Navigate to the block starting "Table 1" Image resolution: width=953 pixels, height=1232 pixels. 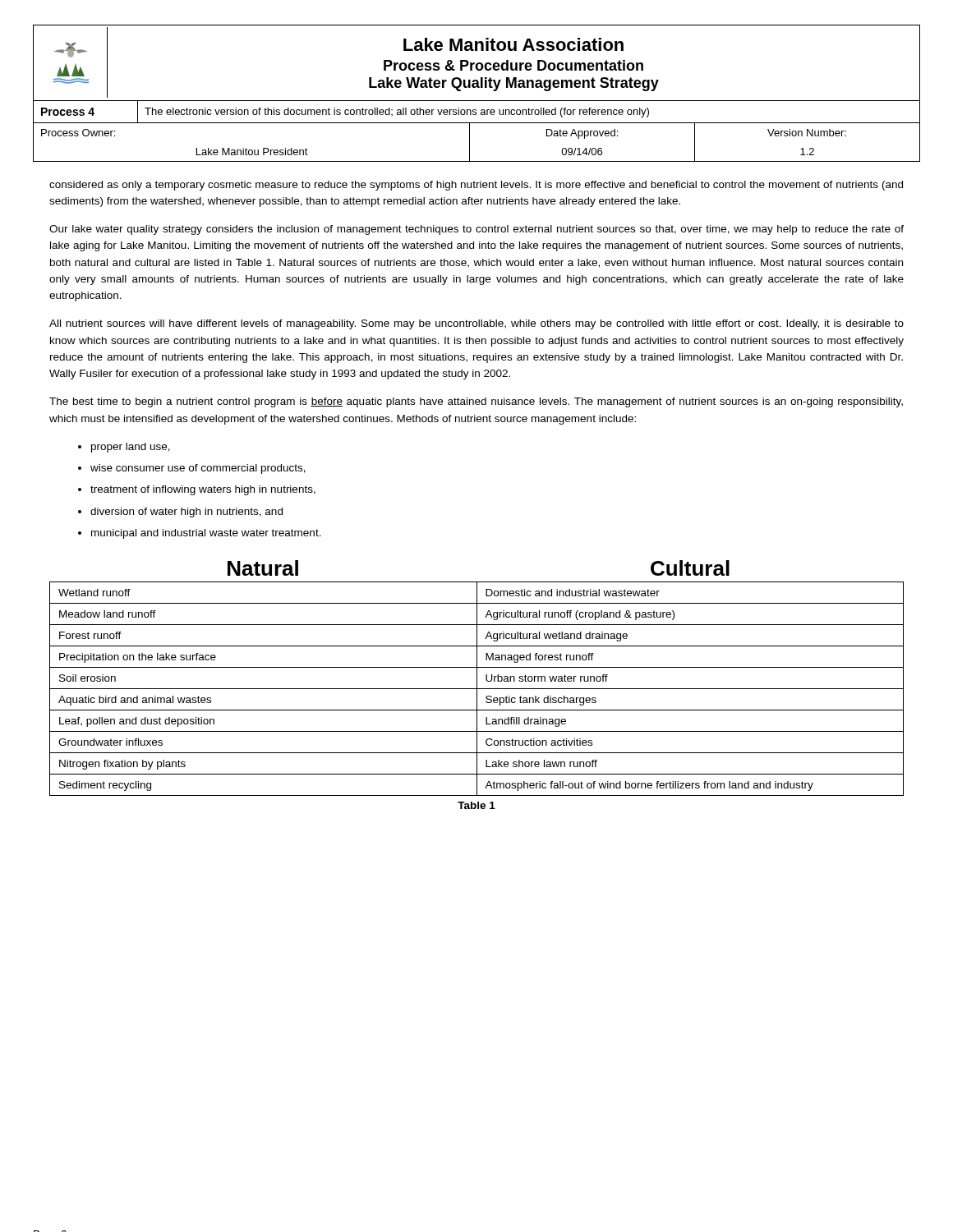[x=476, y=805]
